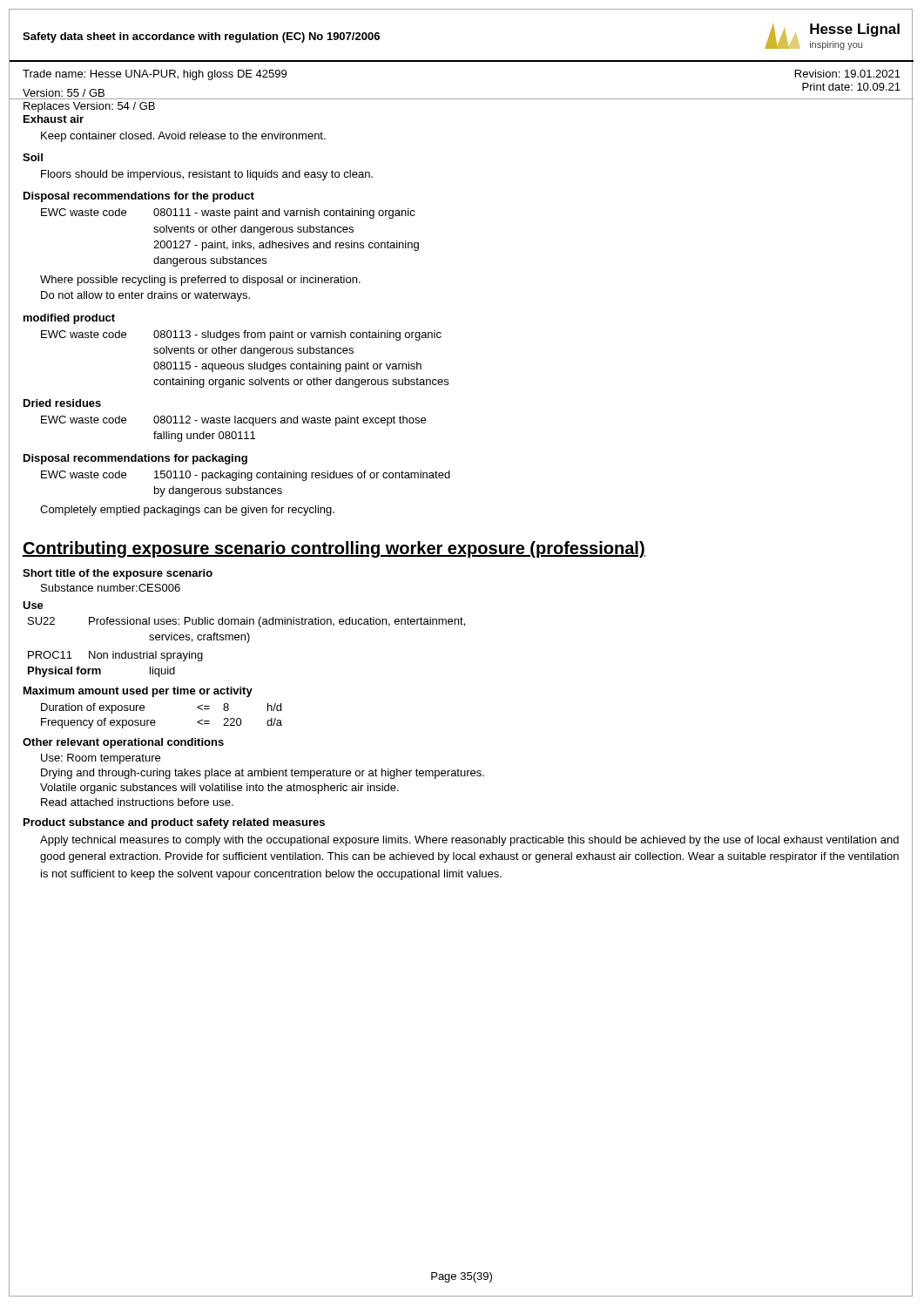Find the region starting "Other relevant operational conditions"

(123, 742)
